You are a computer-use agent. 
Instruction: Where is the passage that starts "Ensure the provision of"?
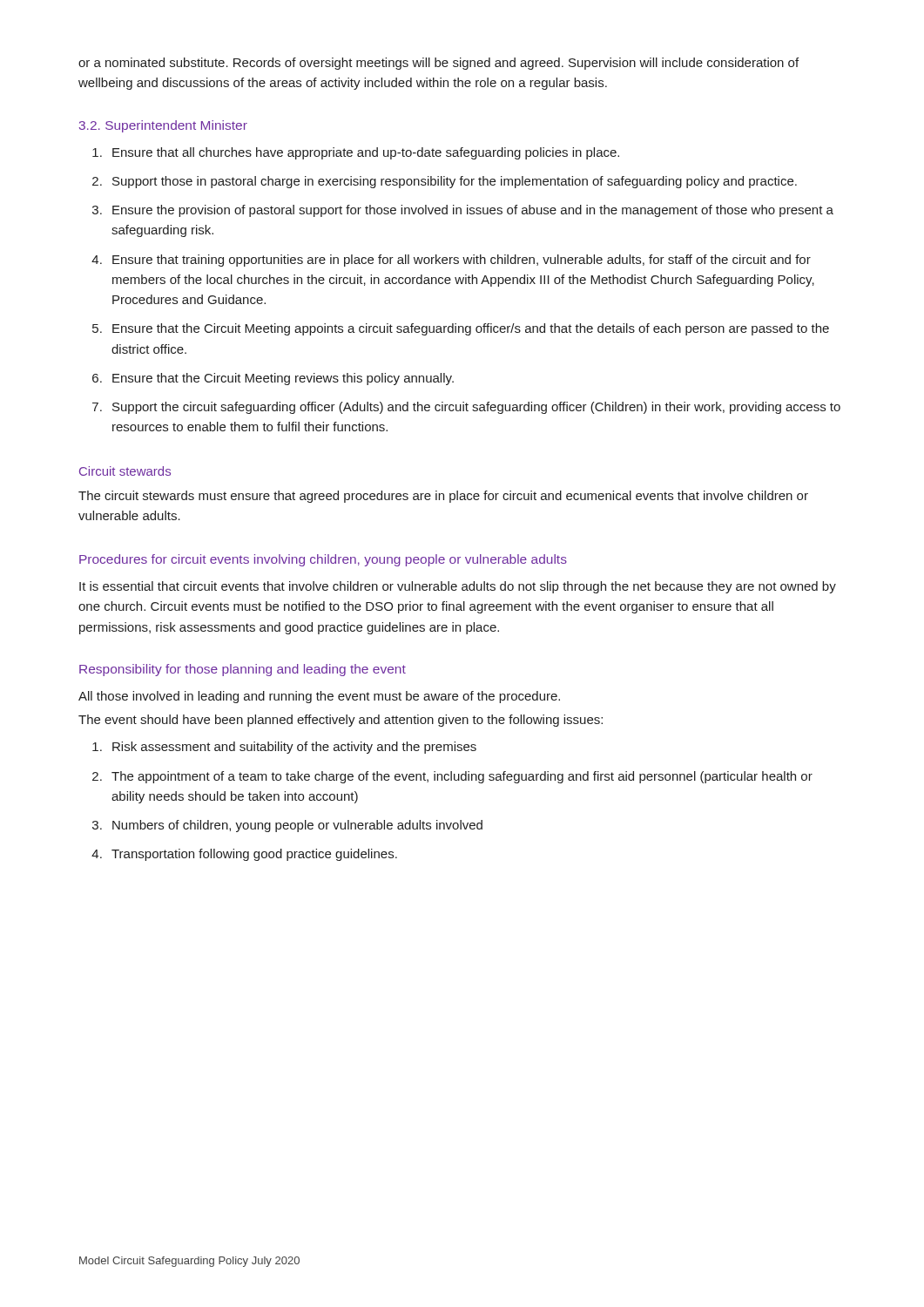click(x=472, y=220)
